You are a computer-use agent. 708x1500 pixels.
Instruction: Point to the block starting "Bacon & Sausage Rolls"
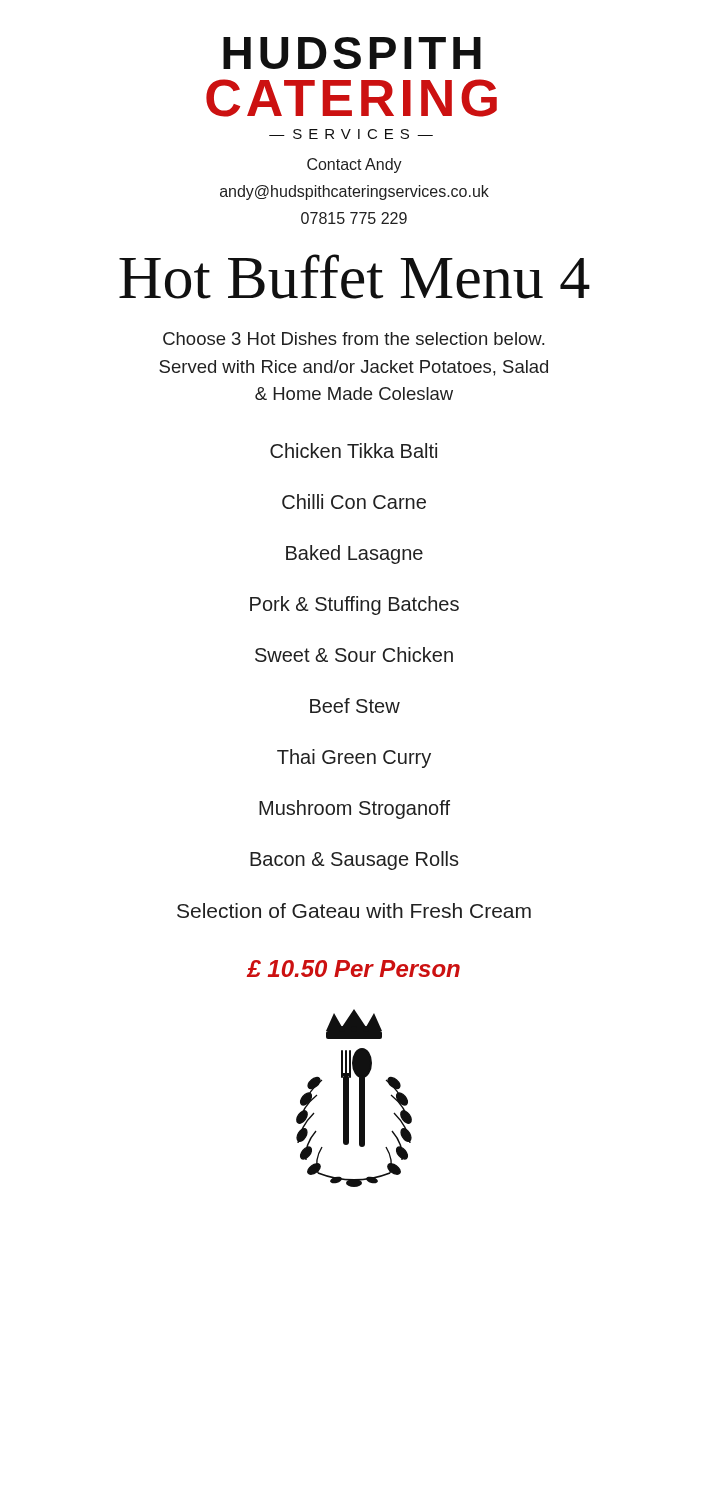[354, 859]
